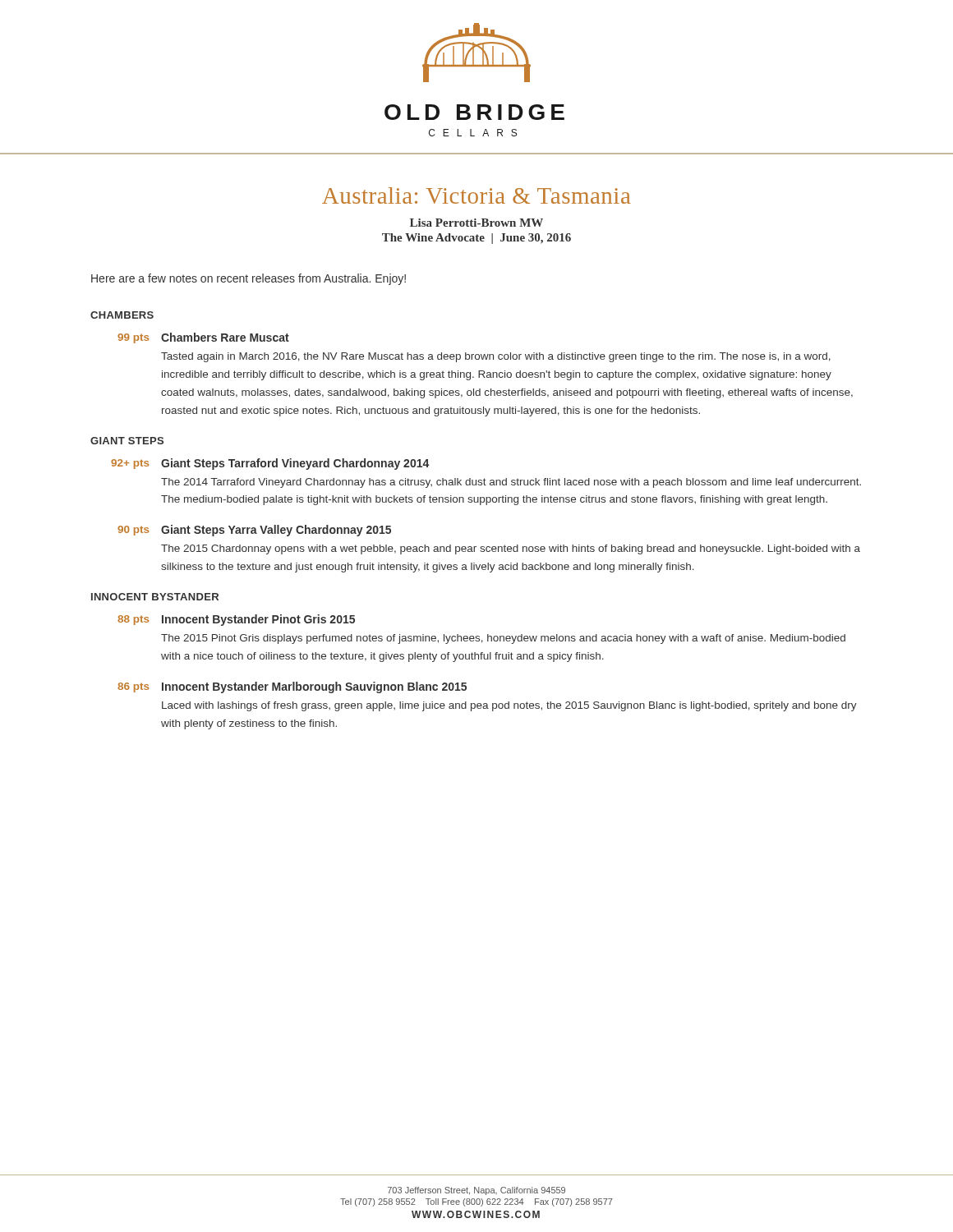The width and height of the screenshot is (953, 1232).
Task: Point to the text block starting "Lisa Perrotti-Brown MW"
Action: [x=476, y=222]
